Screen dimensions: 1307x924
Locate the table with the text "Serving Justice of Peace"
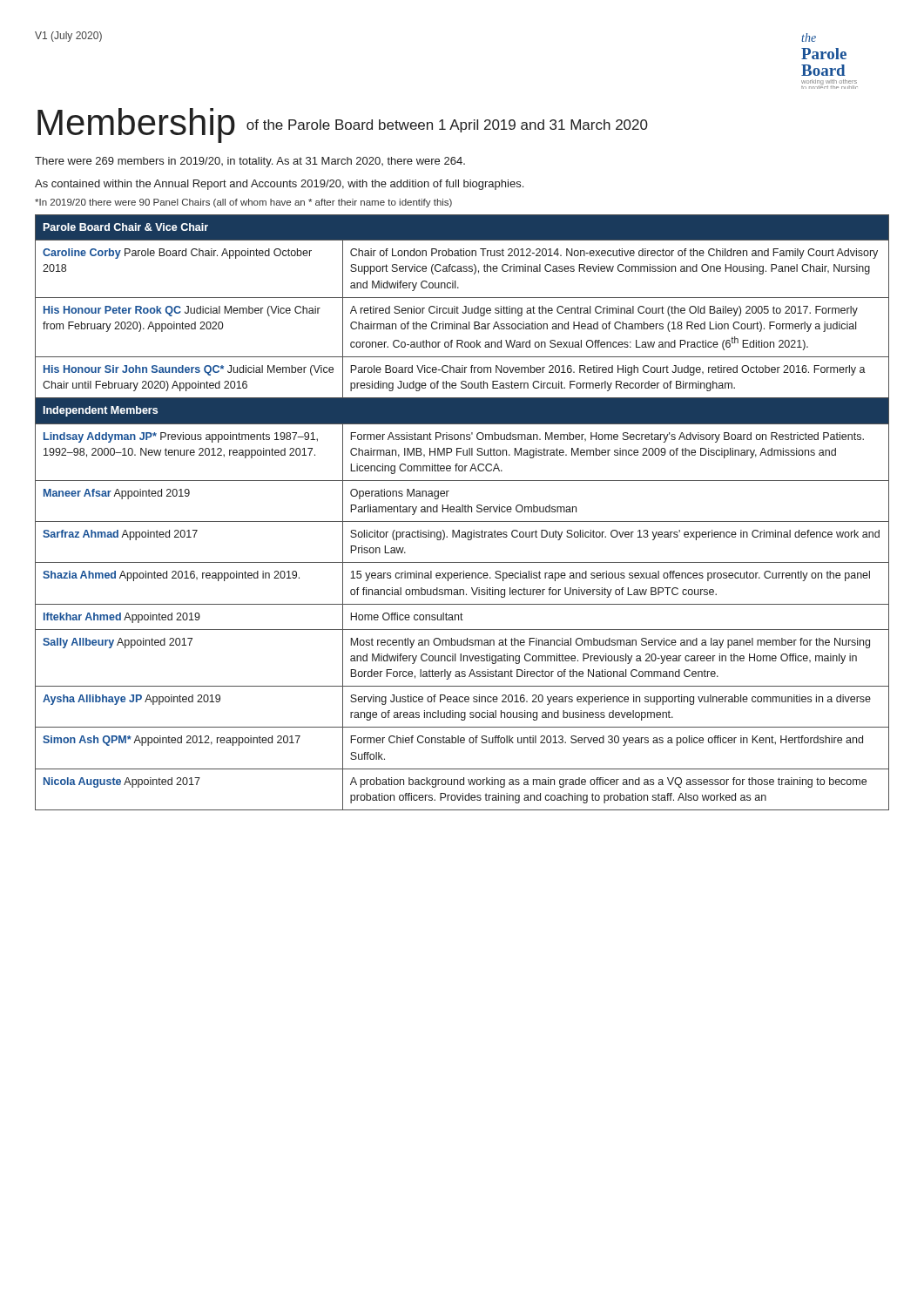coord(462,512)
